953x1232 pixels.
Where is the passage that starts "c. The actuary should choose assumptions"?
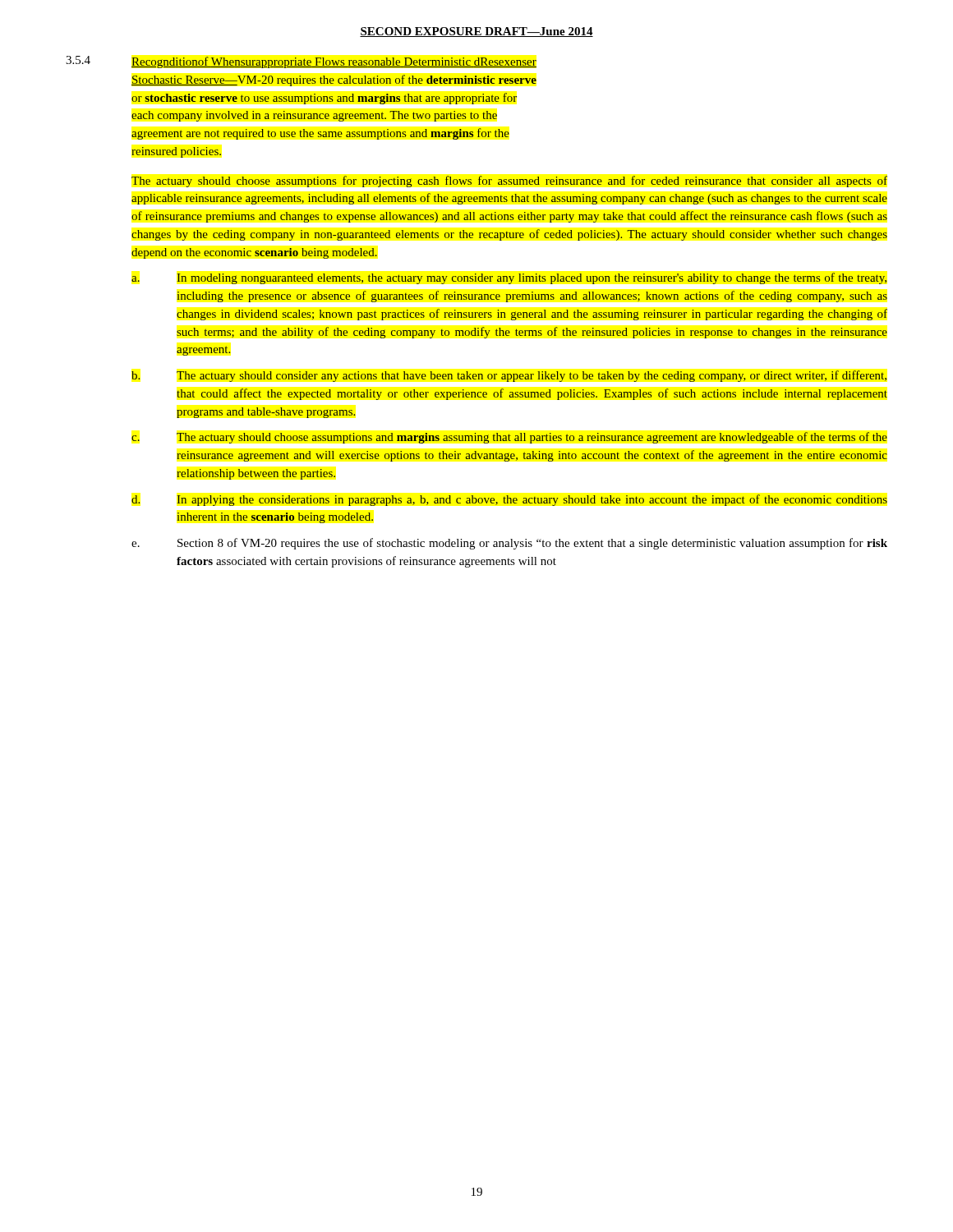coord(509,456)
